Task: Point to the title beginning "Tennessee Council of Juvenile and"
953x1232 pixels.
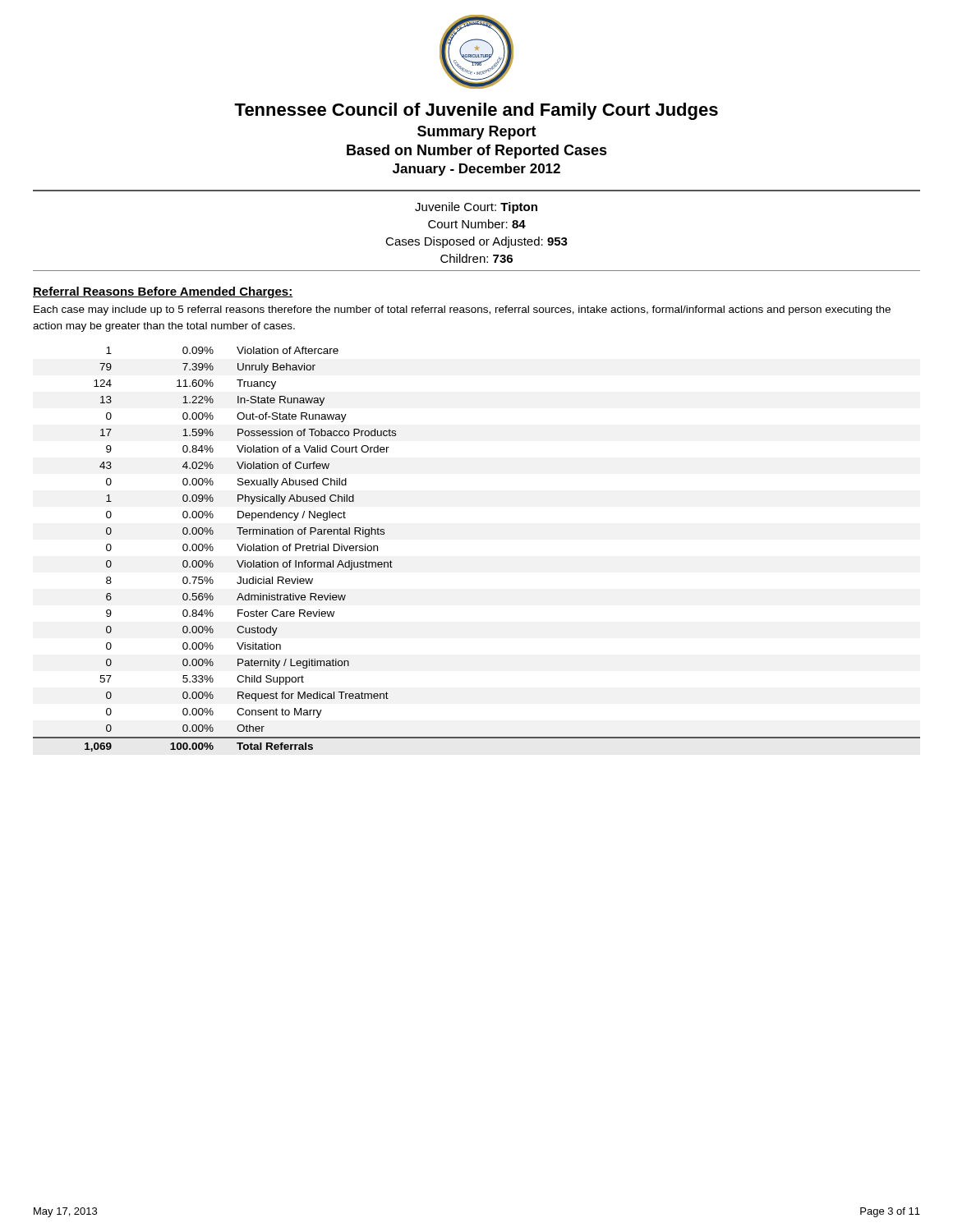Action: pyautogui.click(x=476, y=139)
